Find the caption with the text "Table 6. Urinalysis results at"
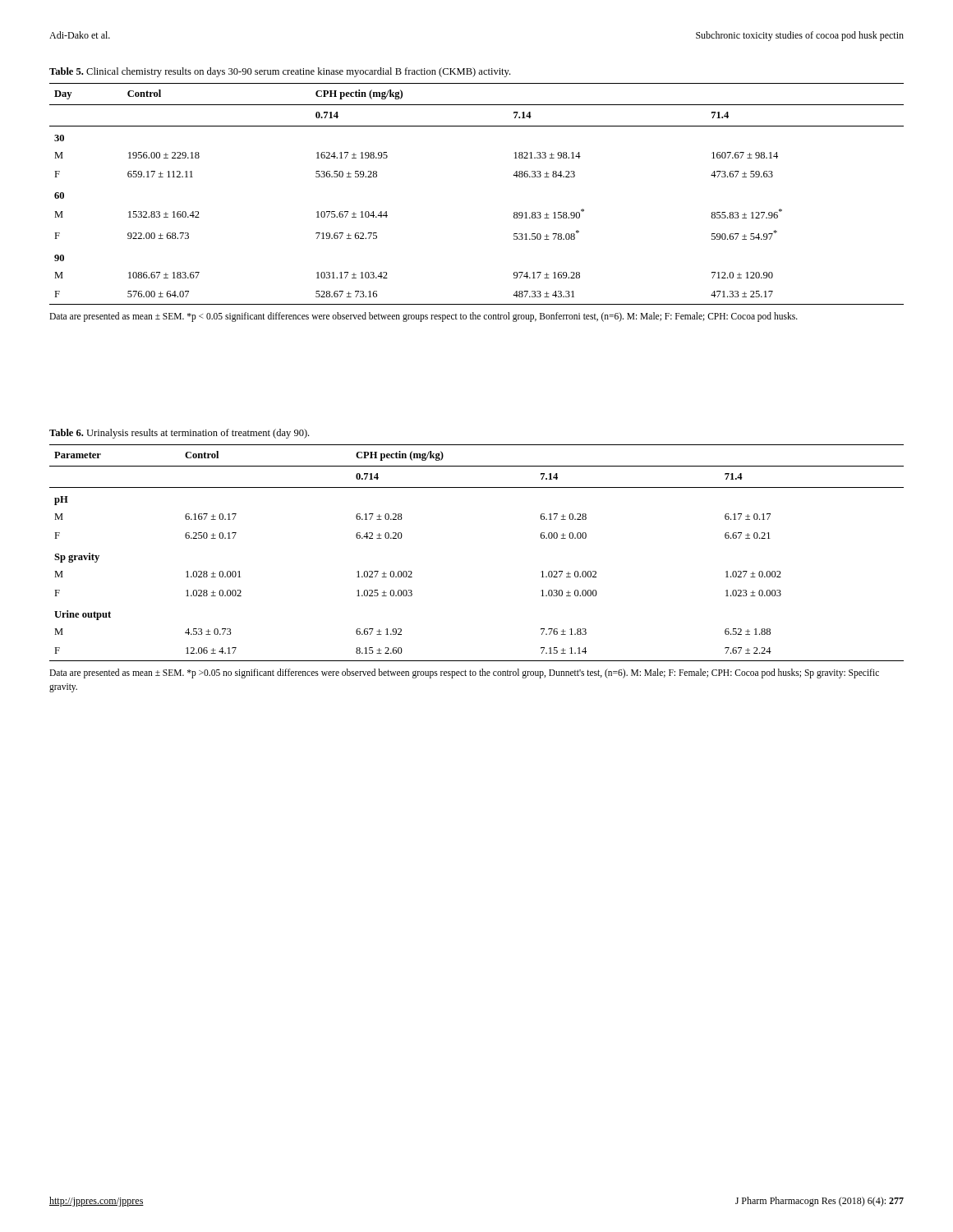 click(x=180, y=433)
